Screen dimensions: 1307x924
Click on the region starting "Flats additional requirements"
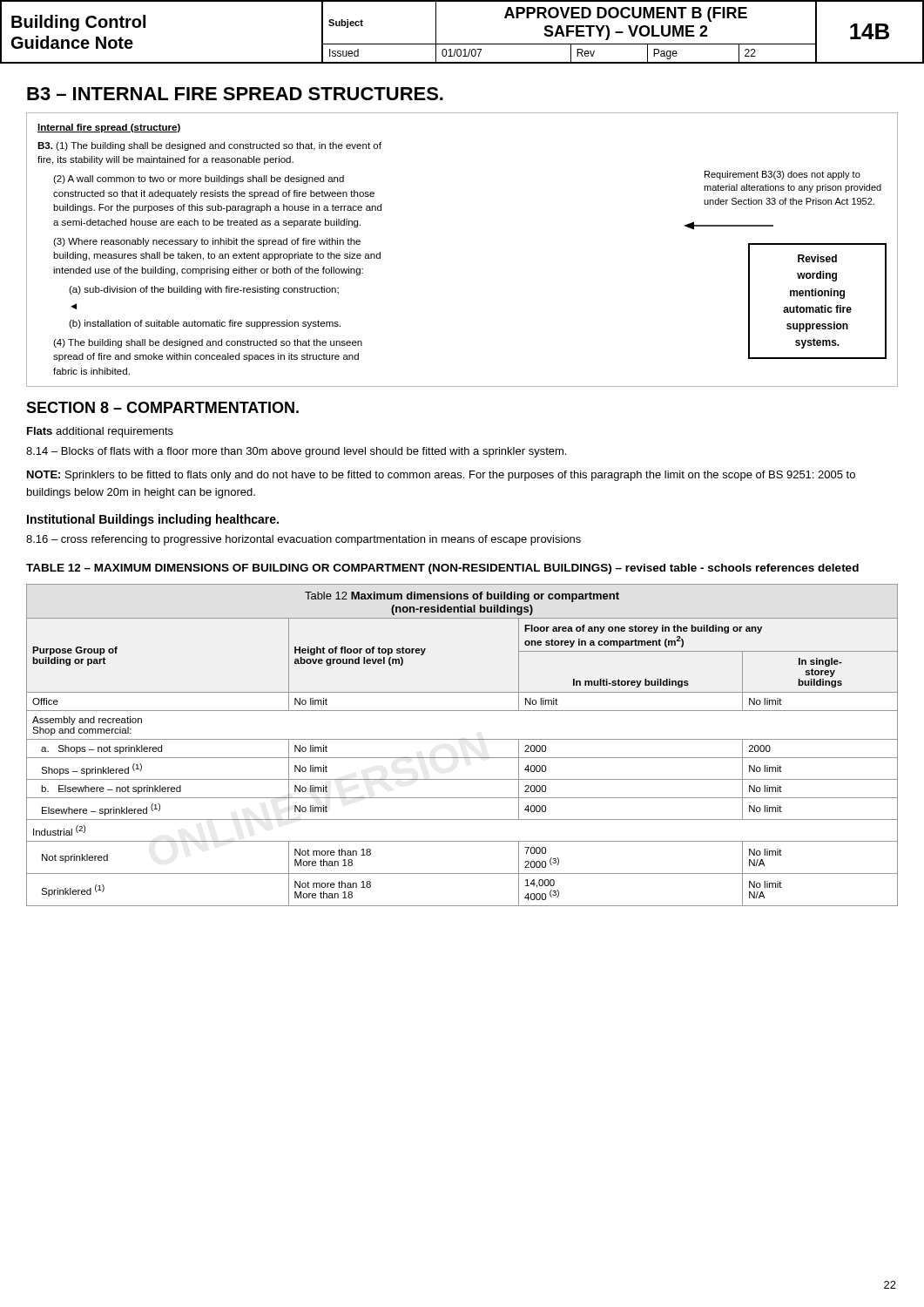click(100, 431)
